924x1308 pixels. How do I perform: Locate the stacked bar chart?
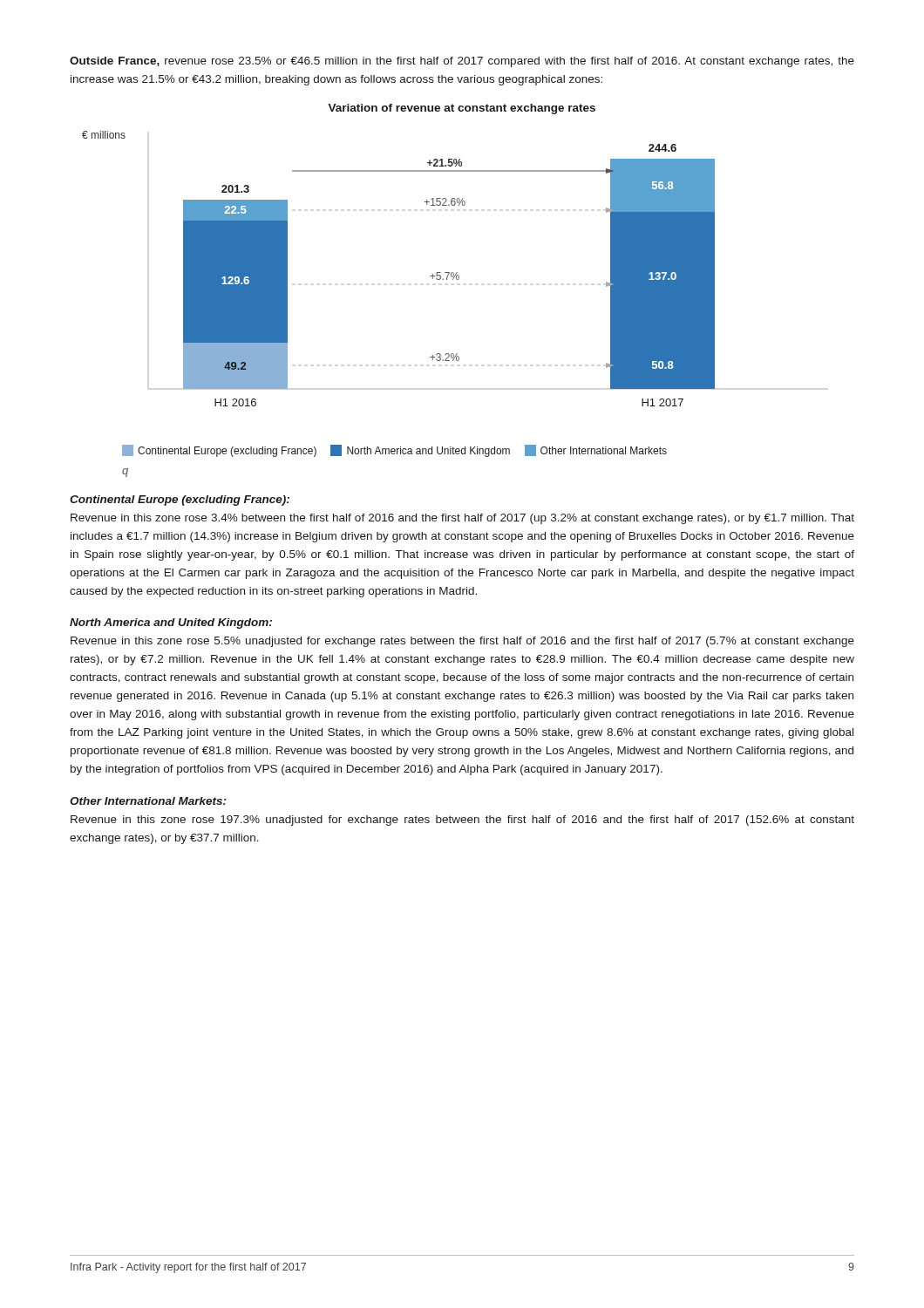pos(462,281)
